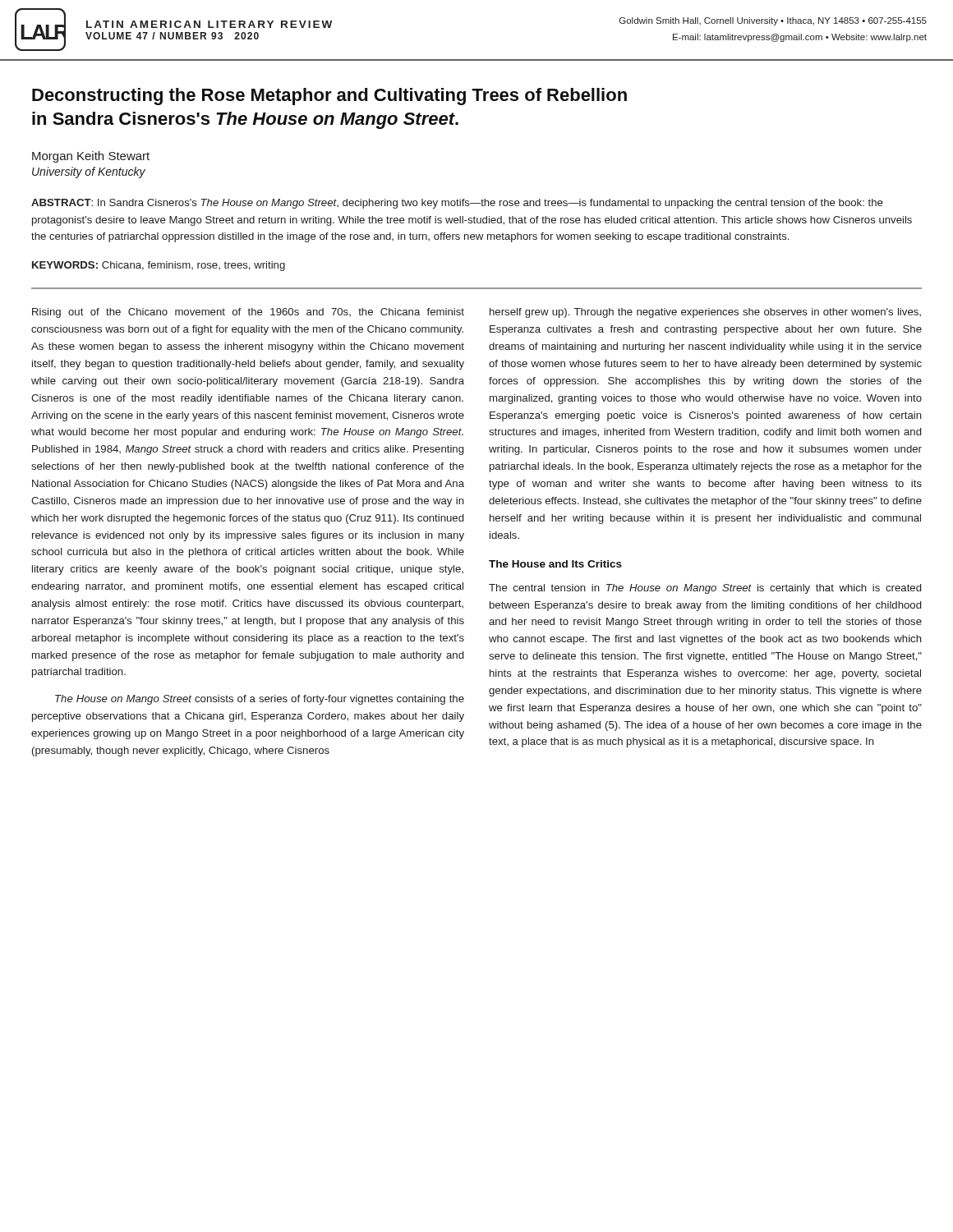Locate the text that reads "Morgan Keith Stewart"
This screenshot has width=953, height=1232.
click(x=90, y=156)
